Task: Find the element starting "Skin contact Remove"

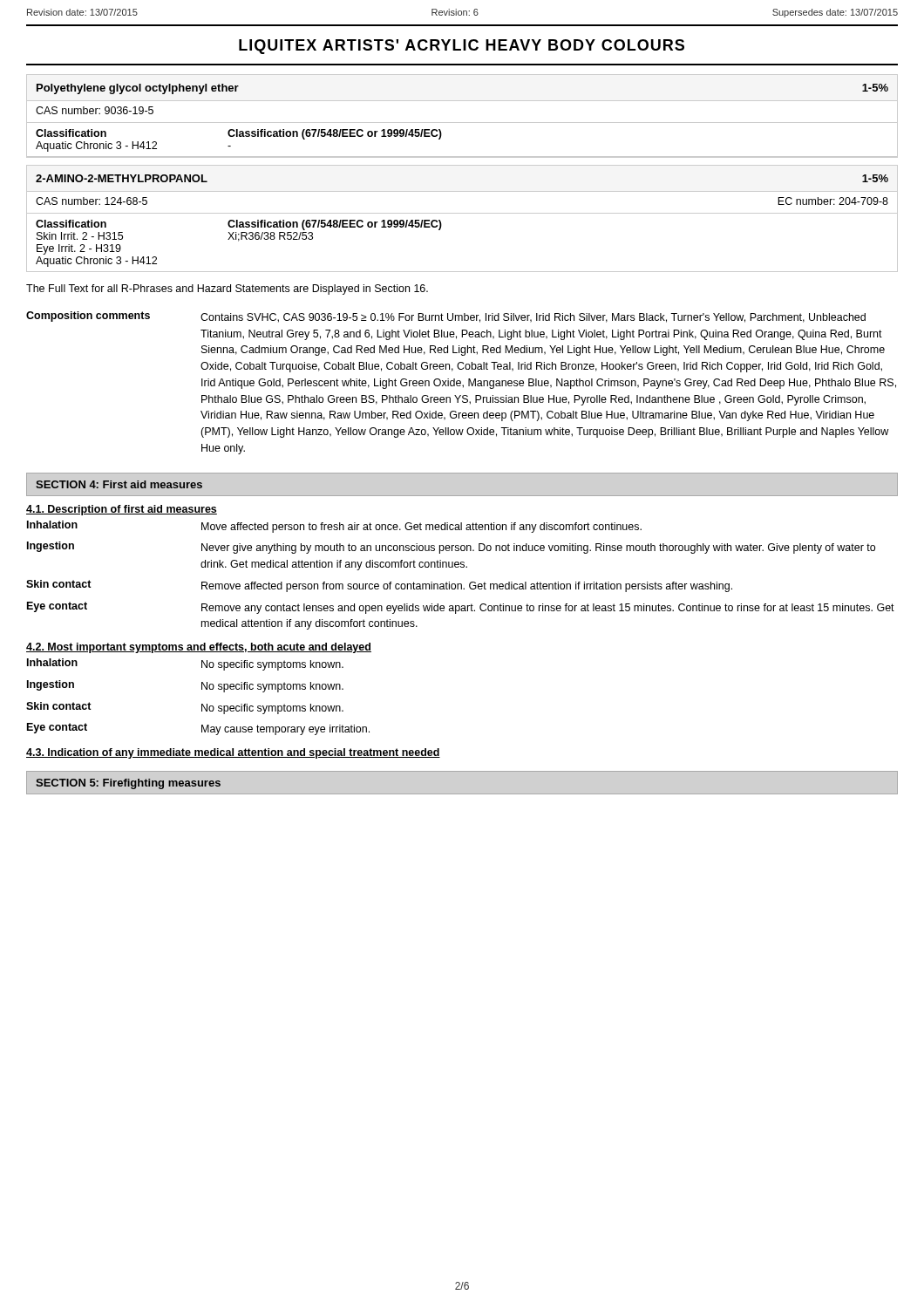Action: tap(462, 586)
